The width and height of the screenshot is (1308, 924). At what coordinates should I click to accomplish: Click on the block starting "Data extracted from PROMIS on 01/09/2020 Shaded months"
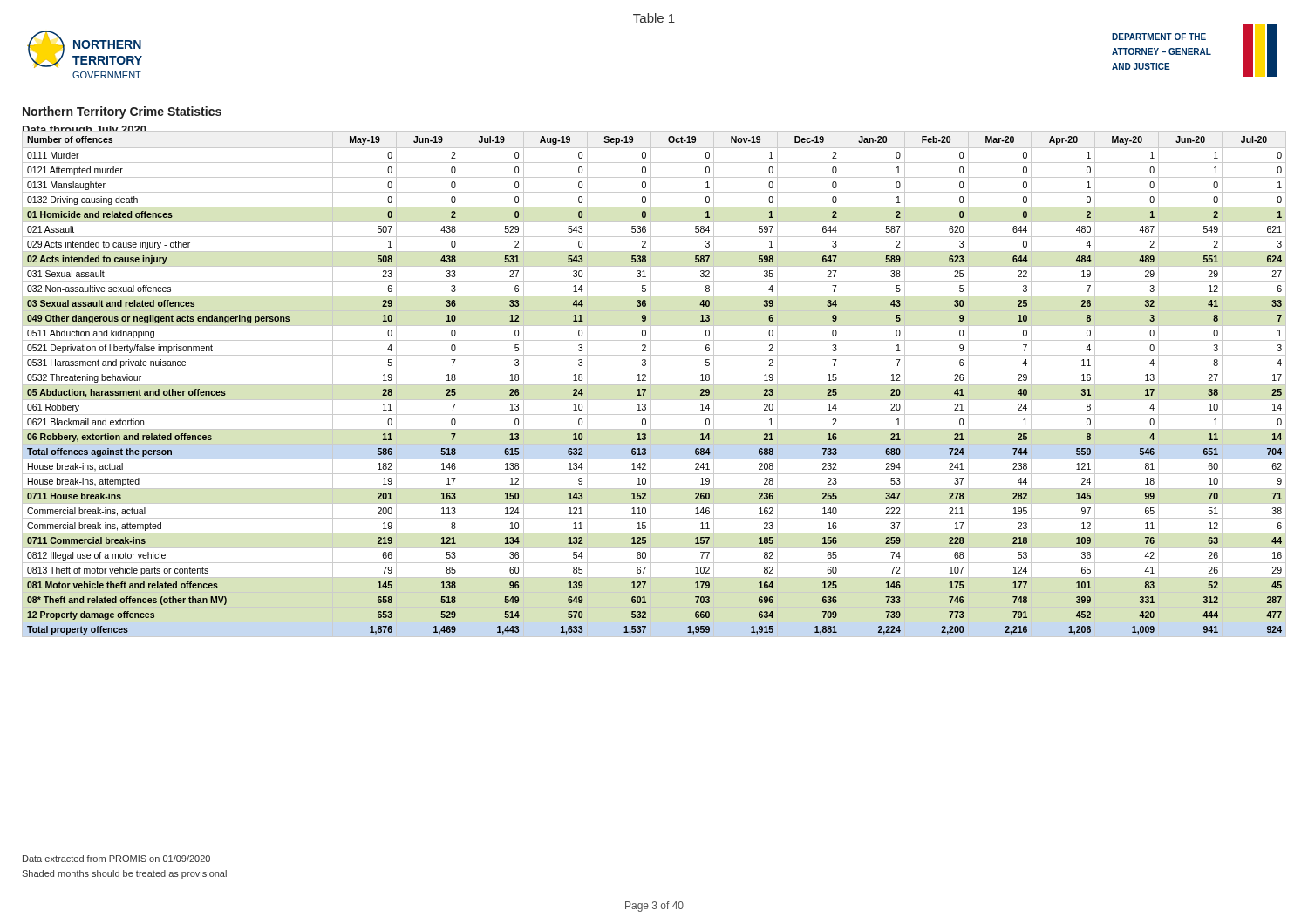tap(124, 866)
